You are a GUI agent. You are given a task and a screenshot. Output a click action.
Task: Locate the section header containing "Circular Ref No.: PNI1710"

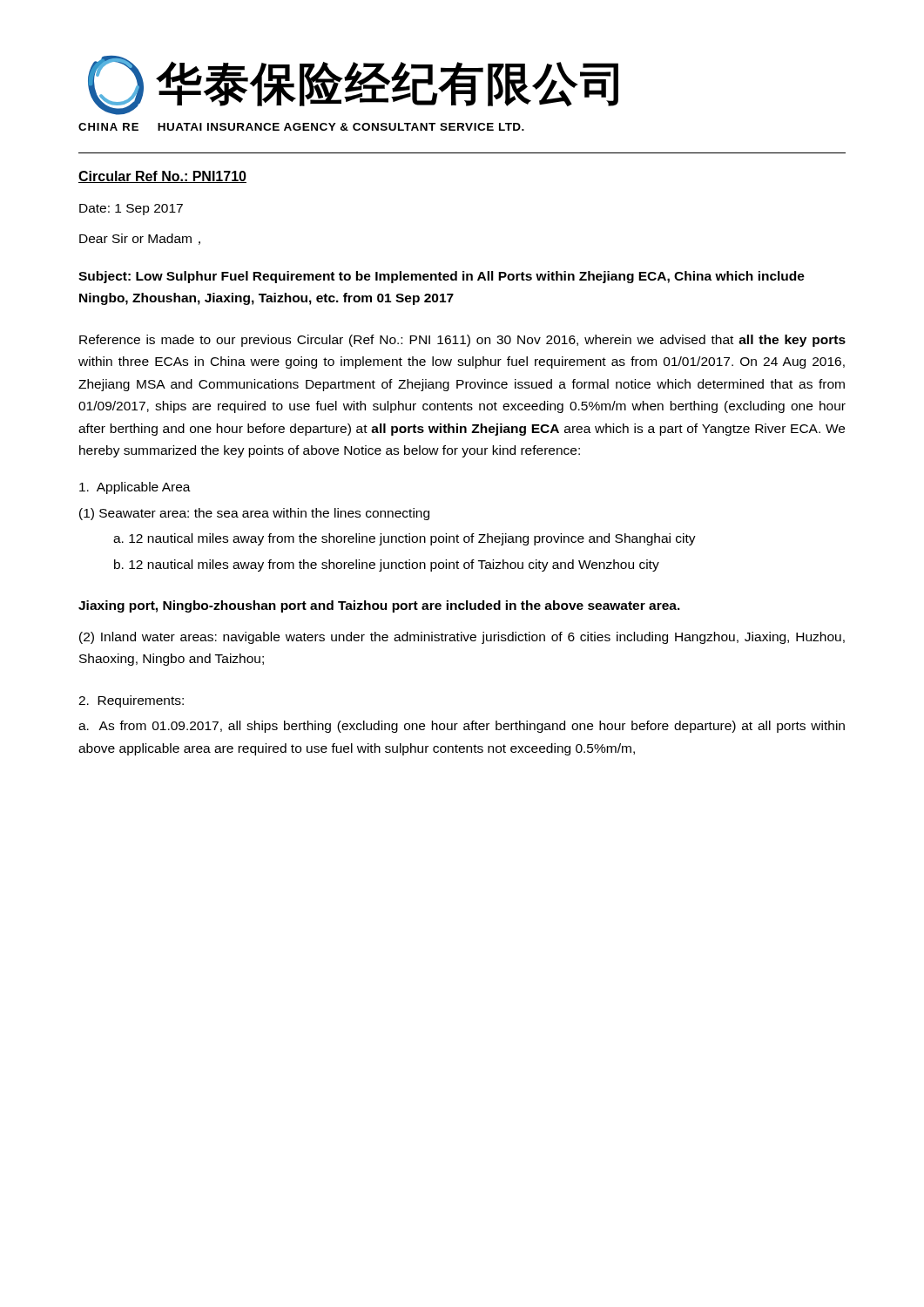162,177
